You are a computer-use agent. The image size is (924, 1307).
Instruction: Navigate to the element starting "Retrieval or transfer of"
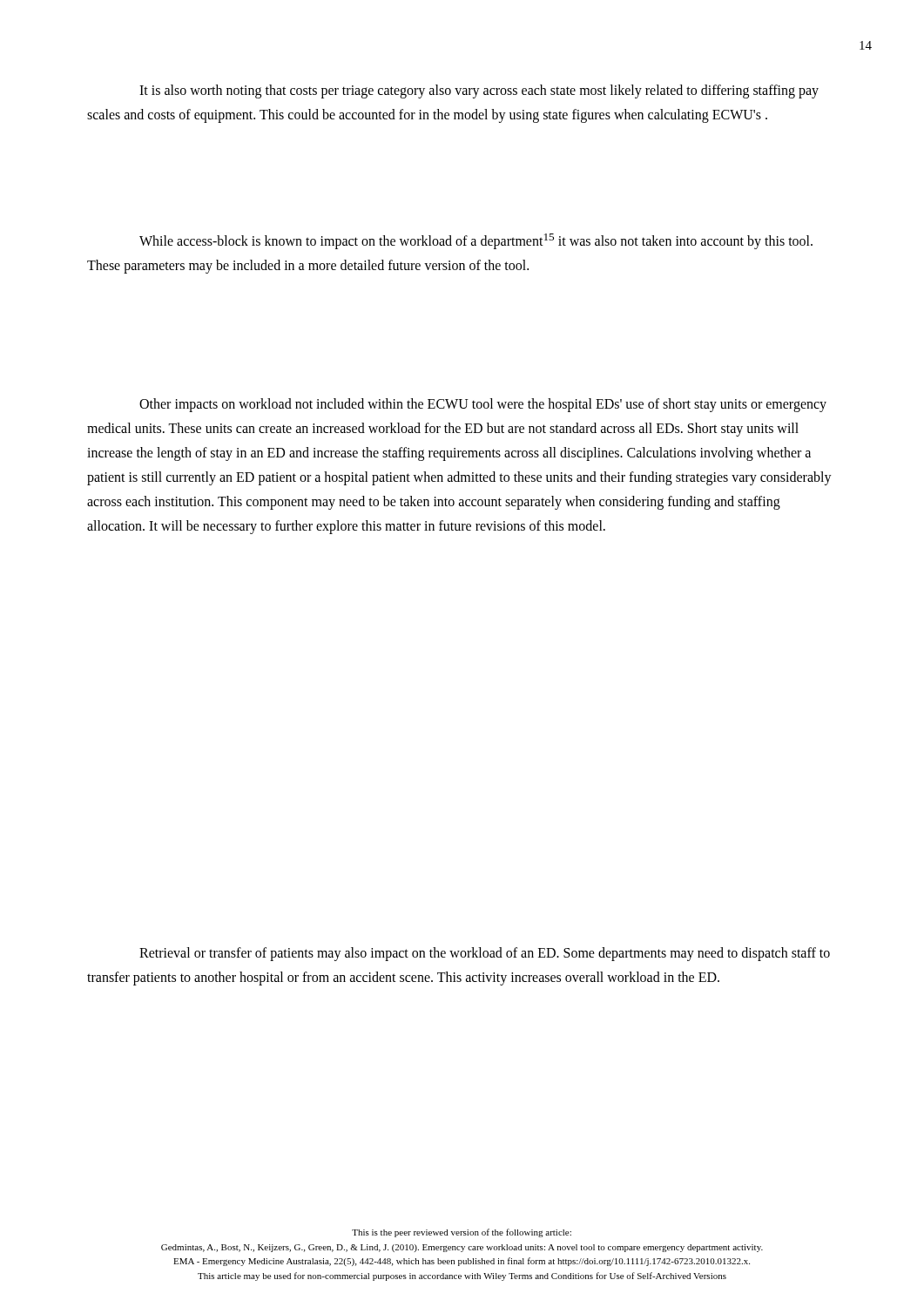tap(462, 965)
